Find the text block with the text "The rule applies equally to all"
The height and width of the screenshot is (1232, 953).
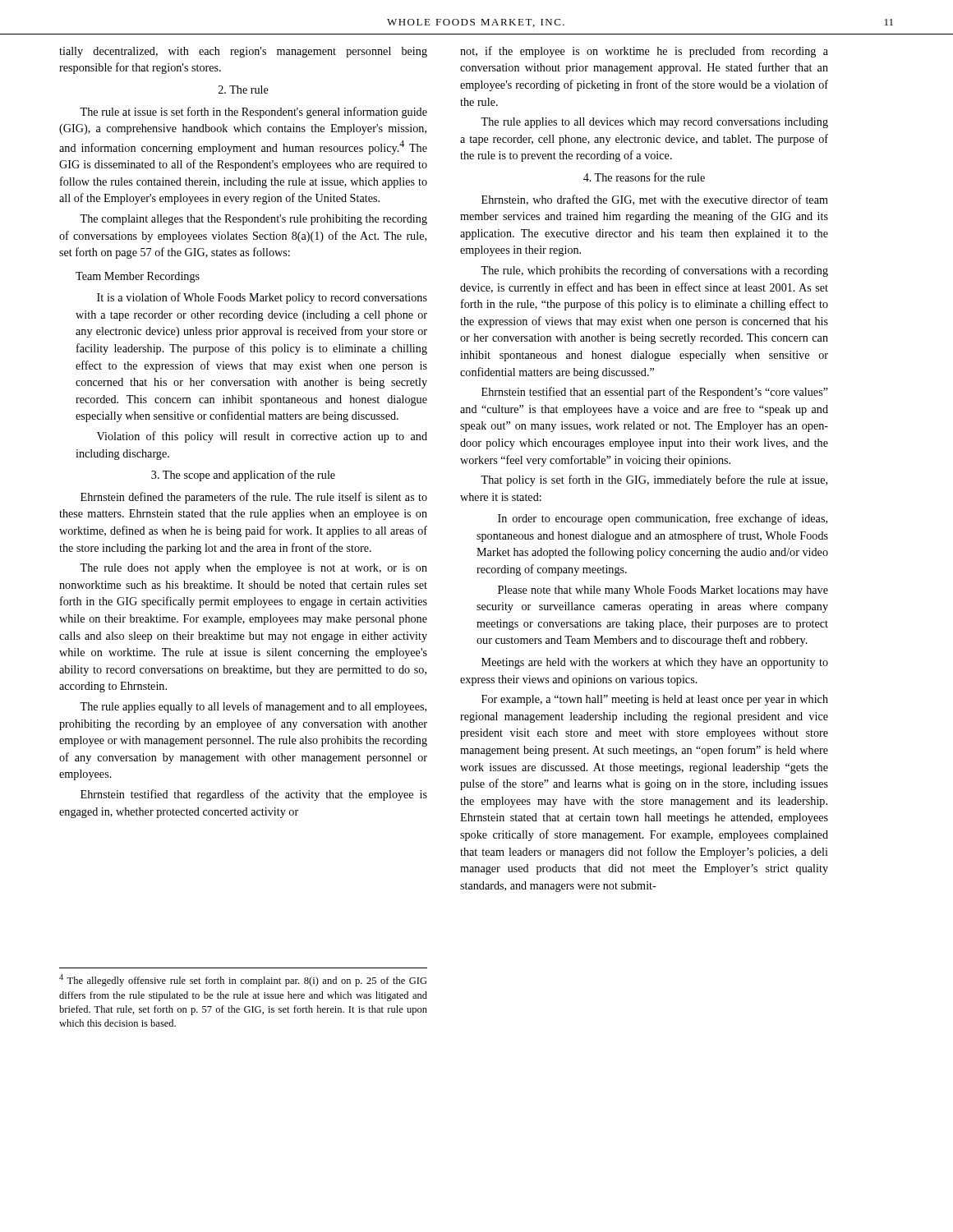point(243,740)
